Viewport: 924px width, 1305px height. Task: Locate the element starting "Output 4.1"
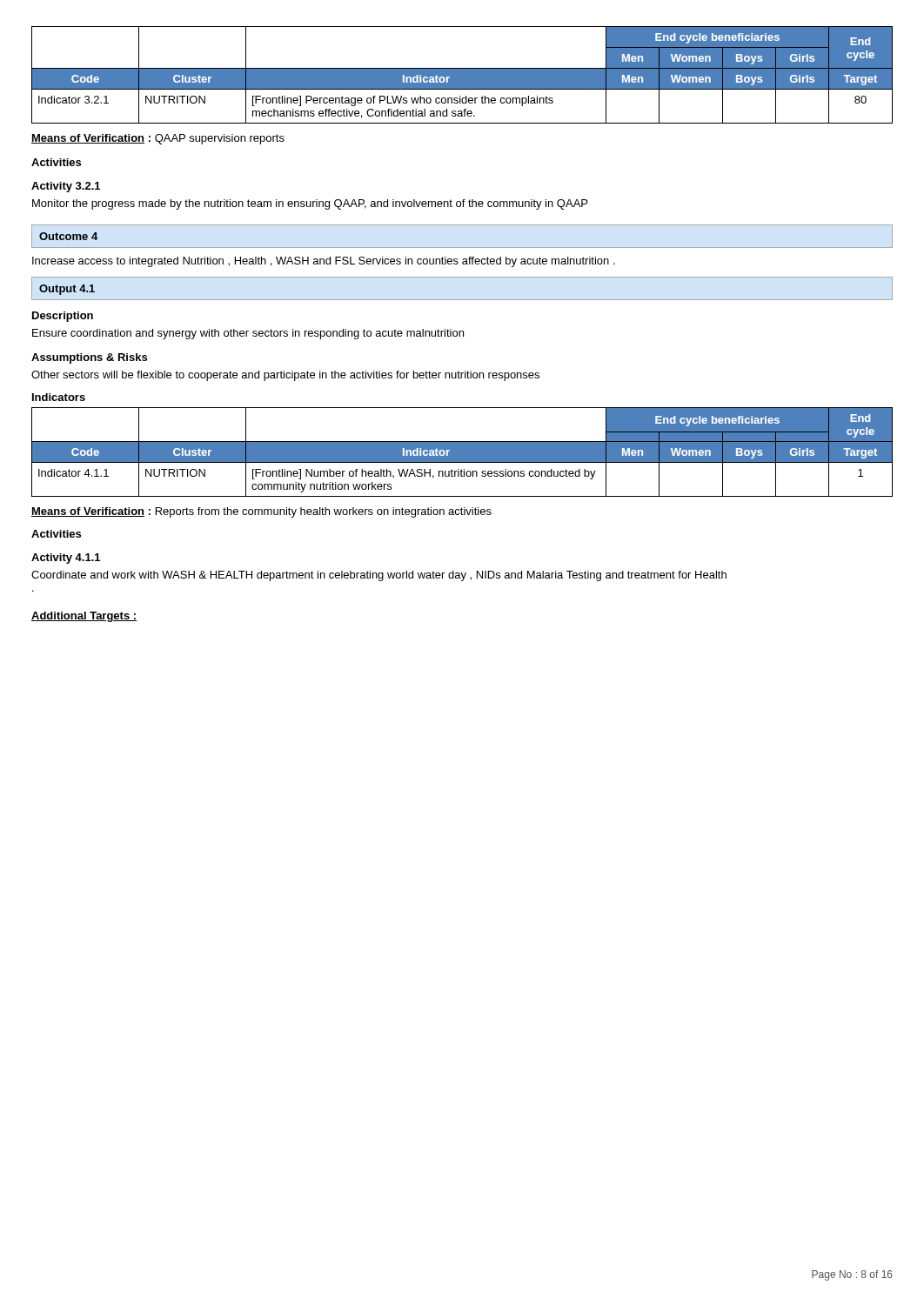click(67, 288)
